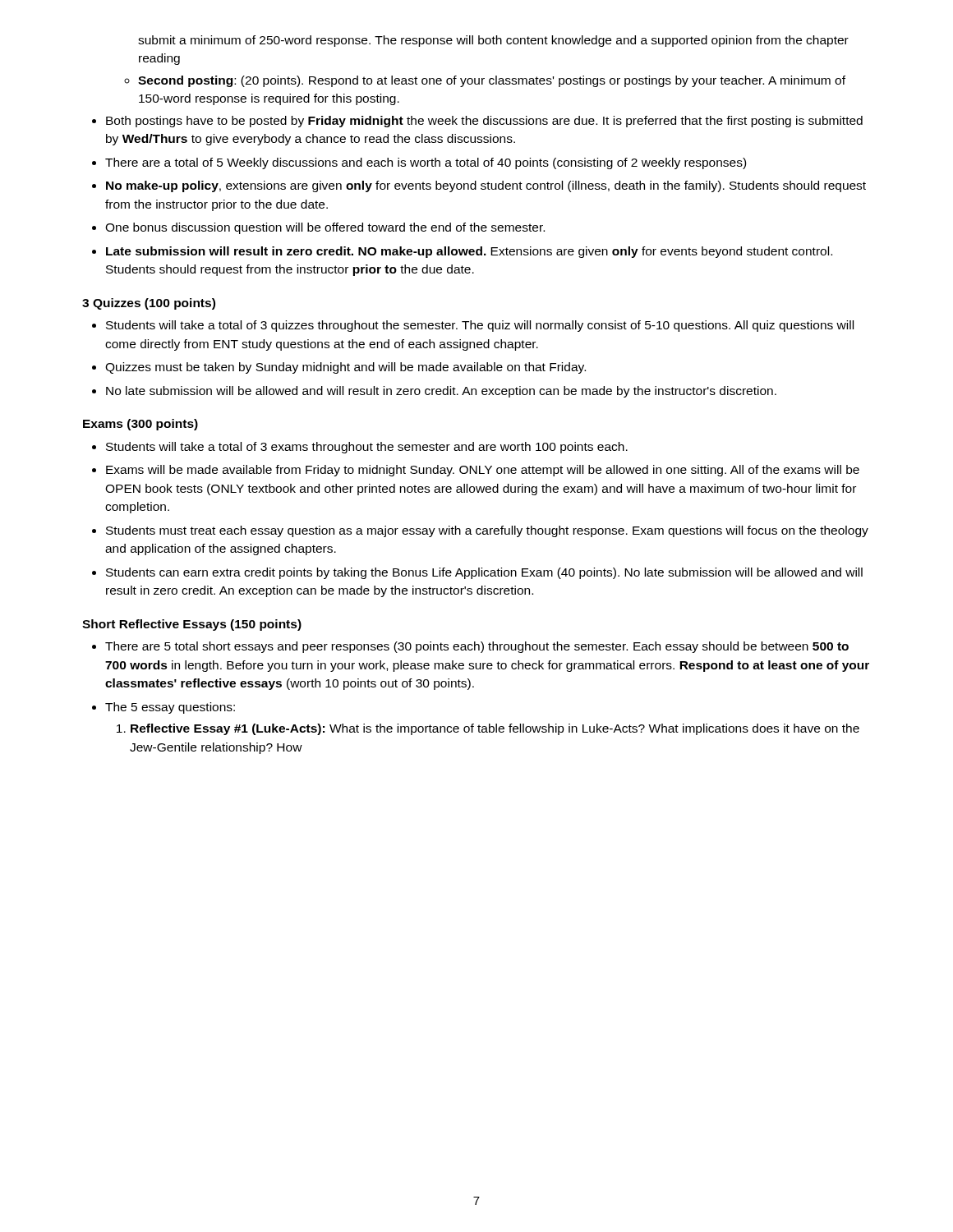Click on the region starting "3 Quizzes (100 points)"
The width and height of the screenshot is (953, 1232).
[x=149, y=302]
